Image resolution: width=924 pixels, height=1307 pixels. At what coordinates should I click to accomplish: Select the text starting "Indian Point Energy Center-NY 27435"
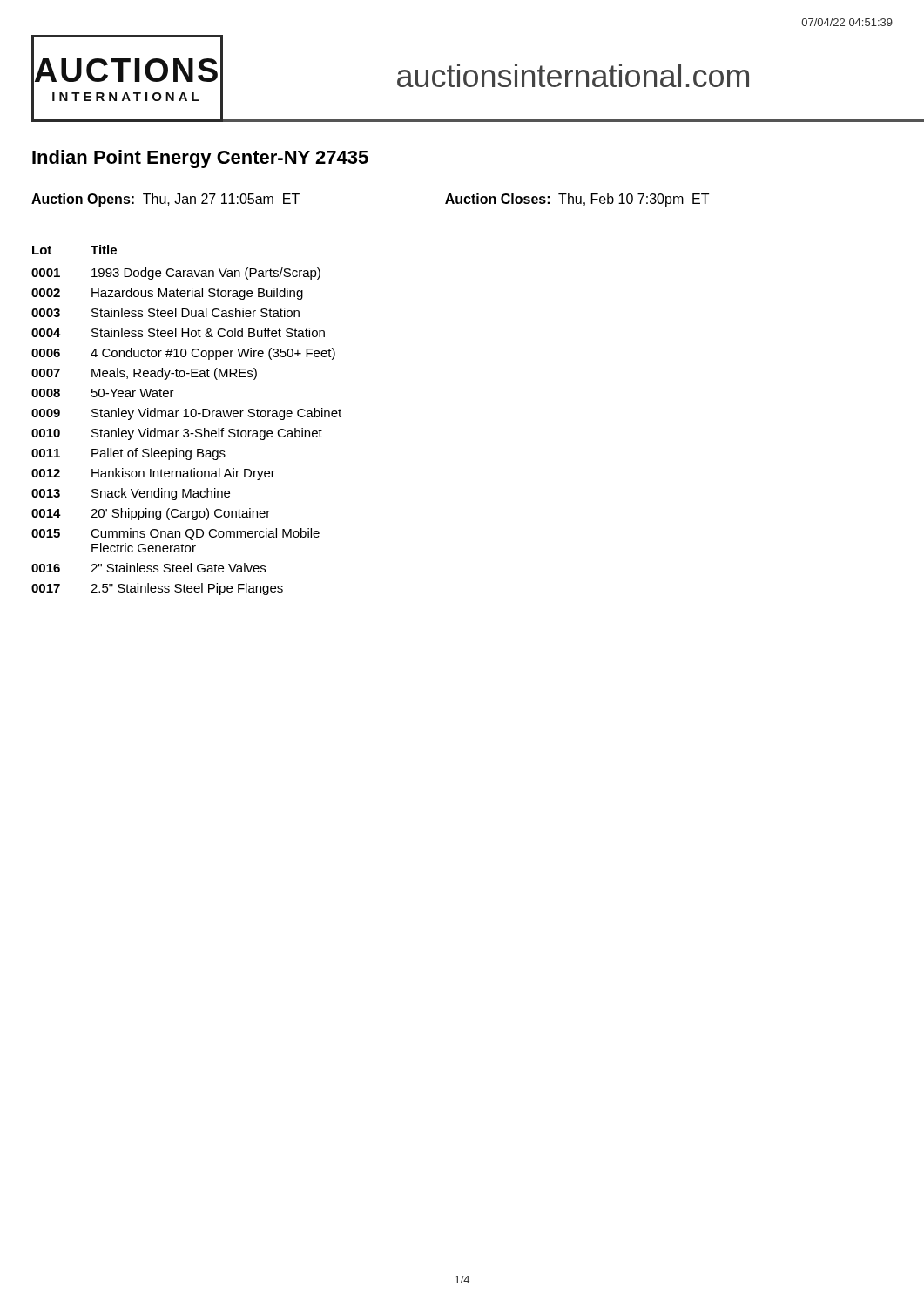pos(200,157)
